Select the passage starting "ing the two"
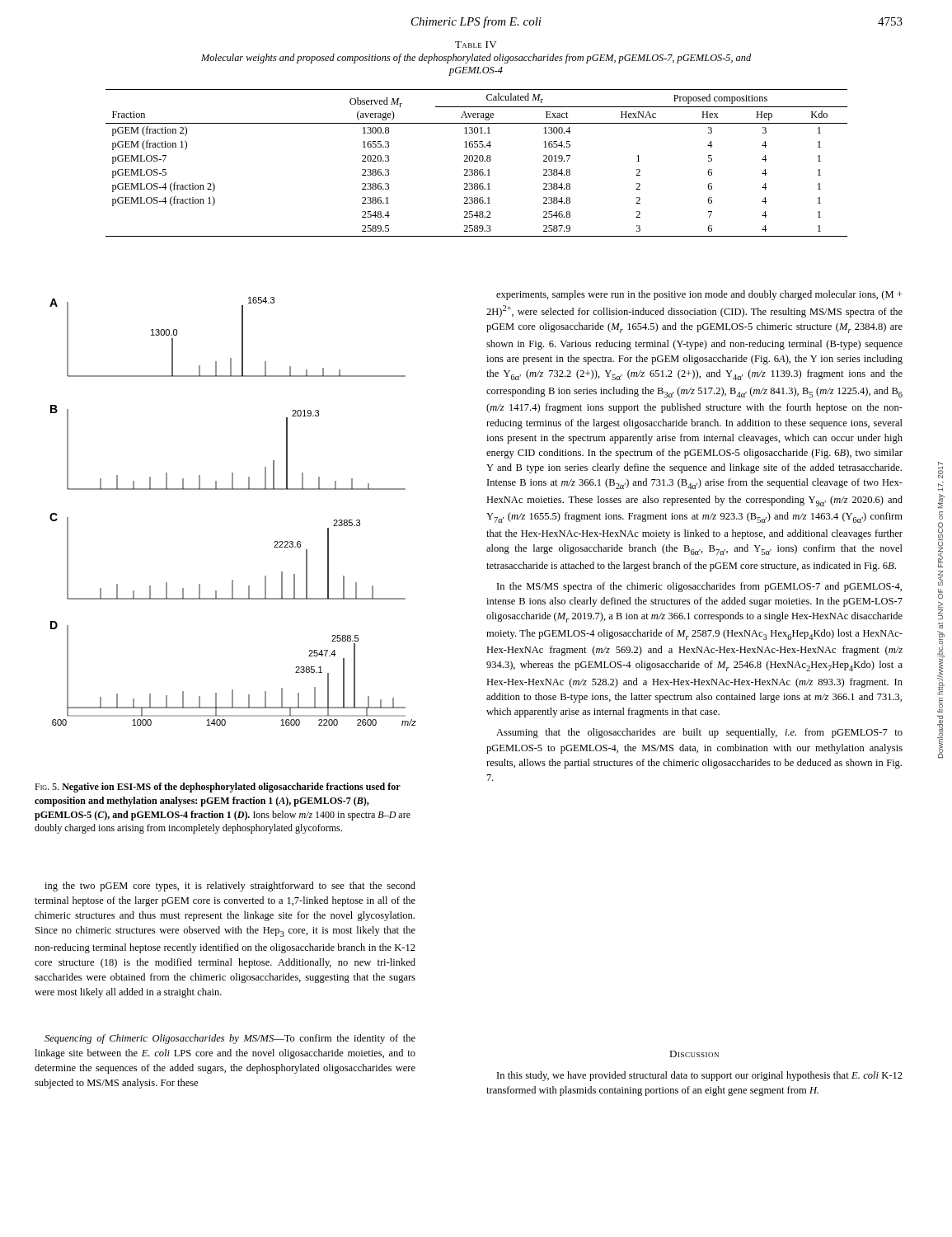The image size is (952, 1237). coord(225,939)
